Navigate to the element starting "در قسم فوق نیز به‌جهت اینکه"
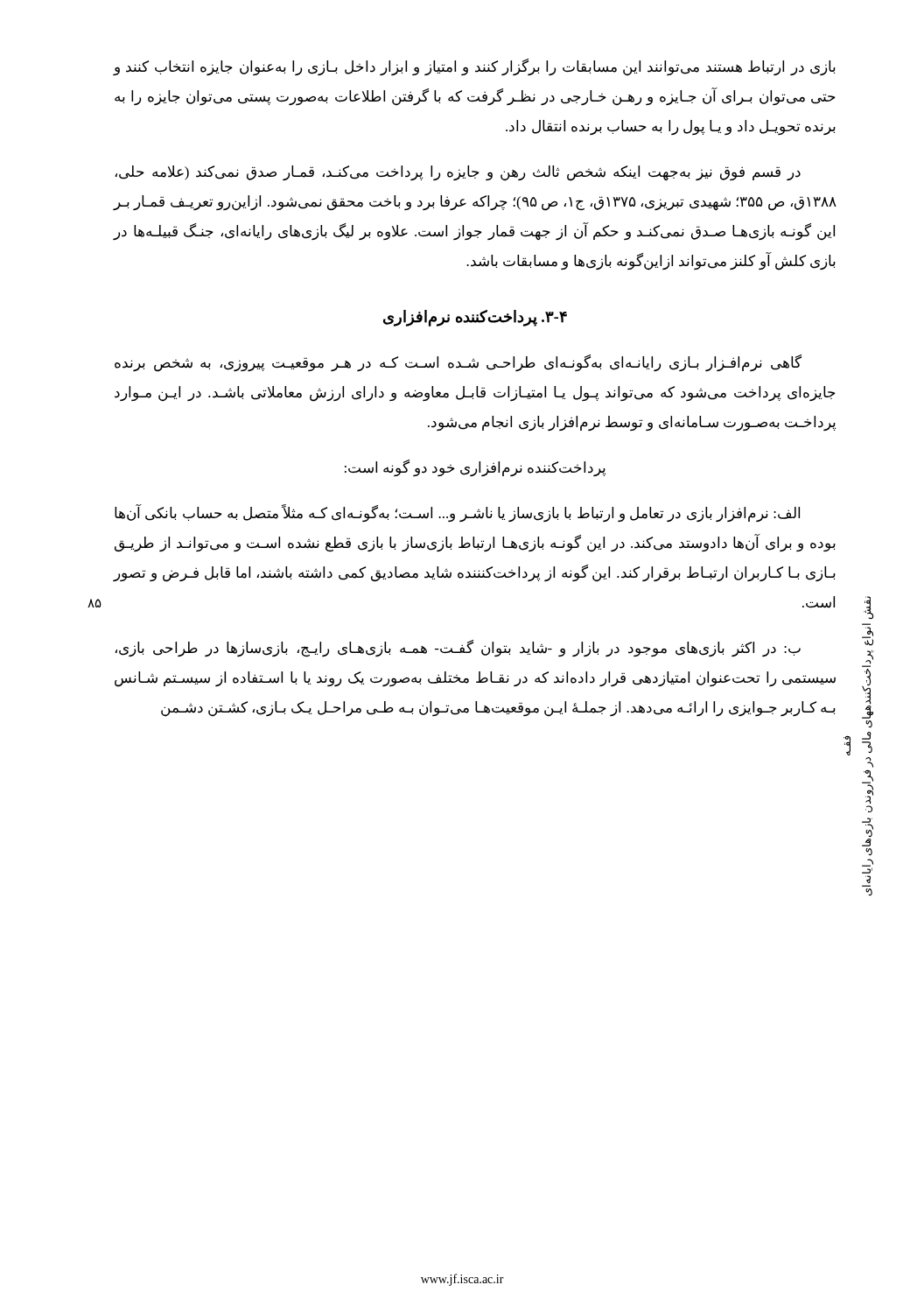The width and height of the screenshot is (924, 1313). [475, 217]
